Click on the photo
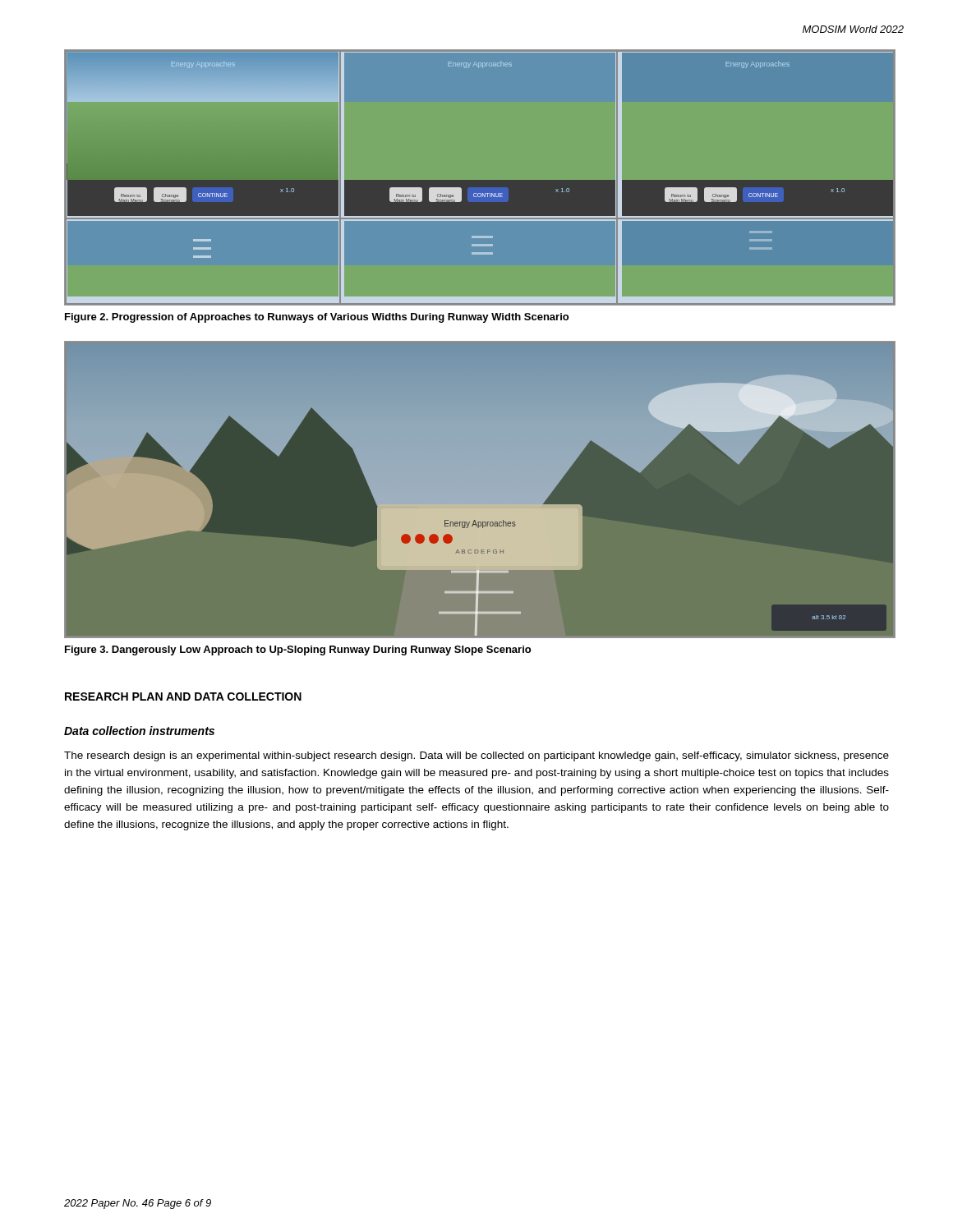Screen dimensions: 1232x953 tap(479, 498)
